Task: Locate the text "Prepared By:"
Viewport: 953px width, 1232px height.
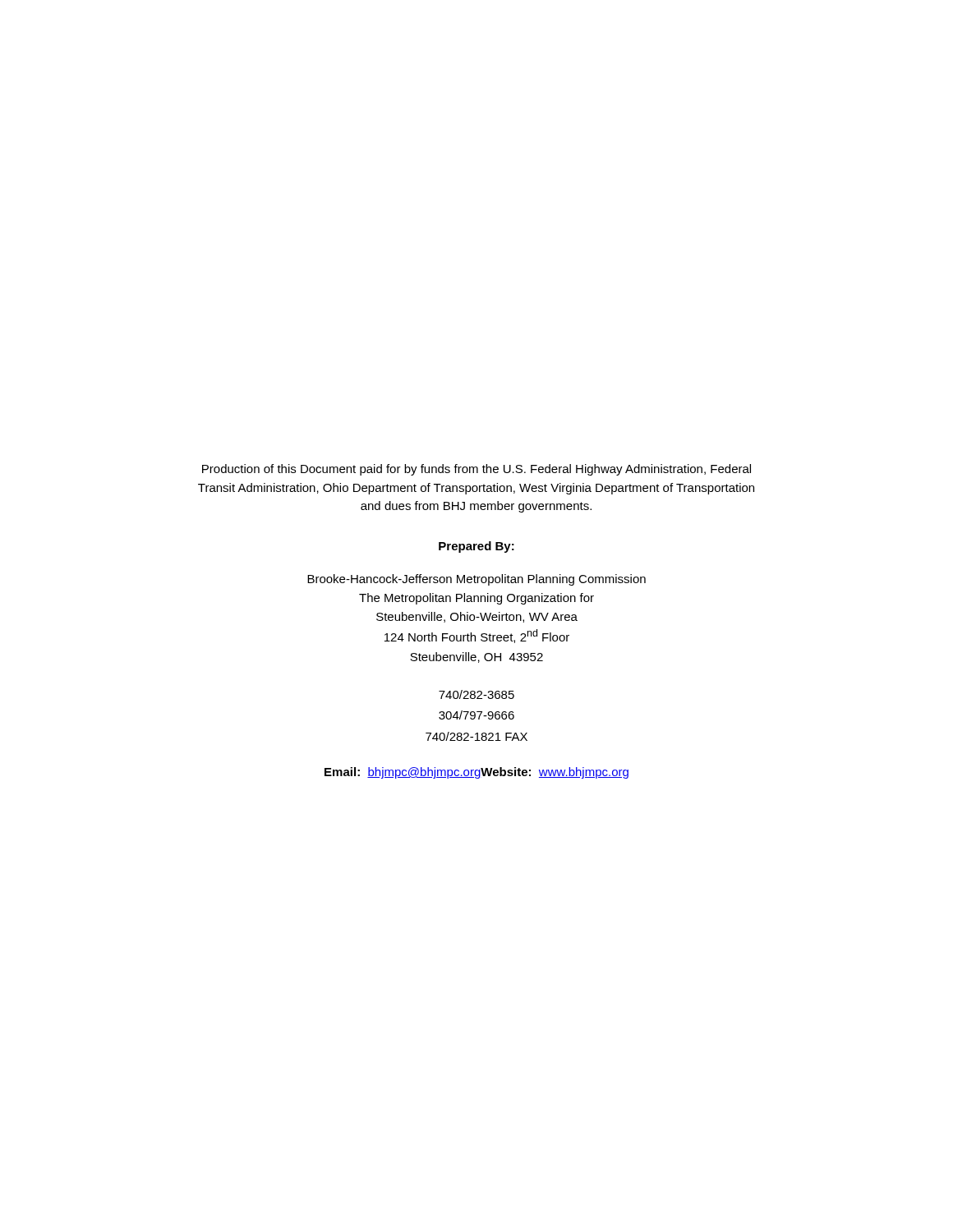Action: click(476, 545)
